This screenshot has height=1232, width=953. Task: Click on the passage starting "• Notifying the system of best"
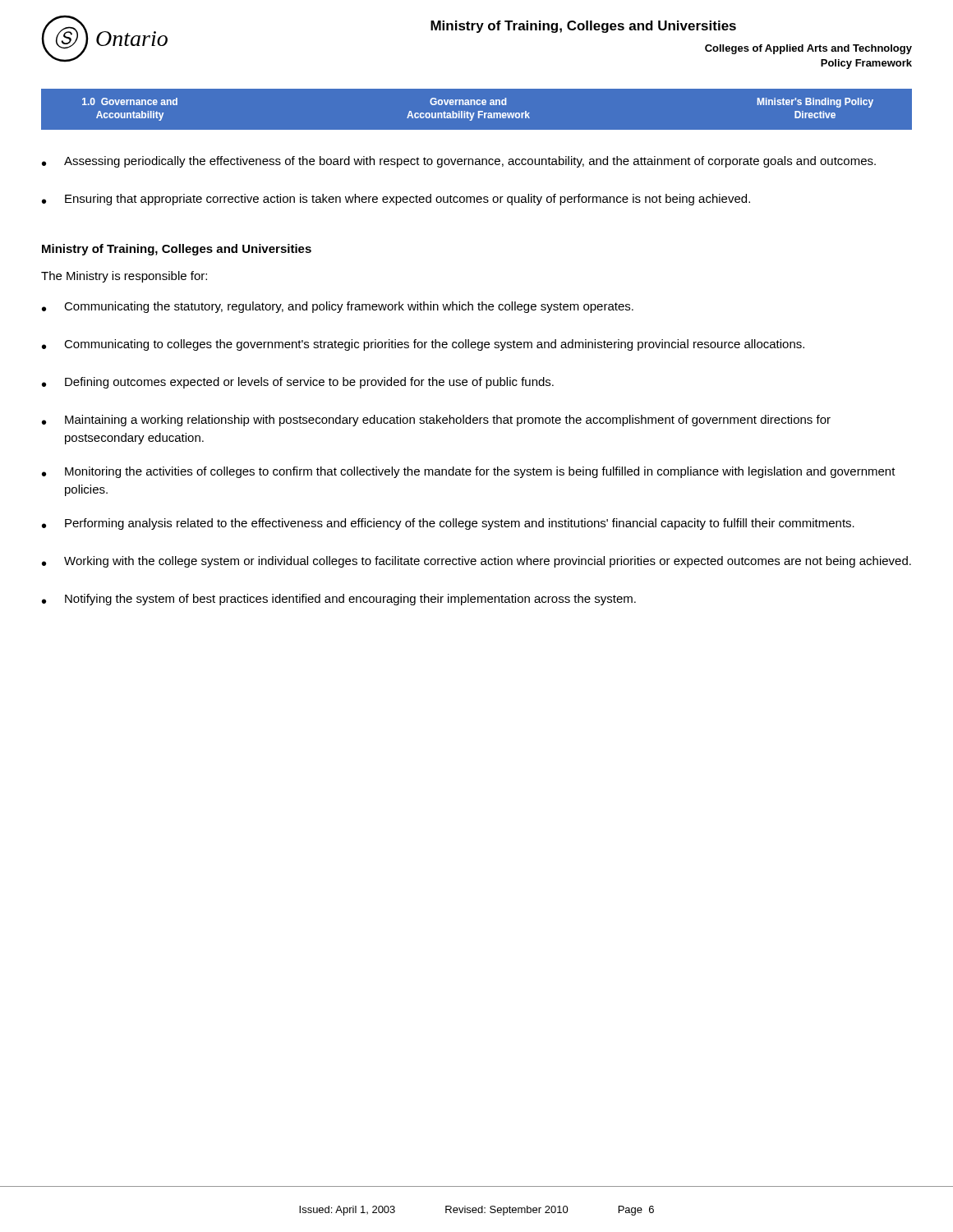pos(476,601)
